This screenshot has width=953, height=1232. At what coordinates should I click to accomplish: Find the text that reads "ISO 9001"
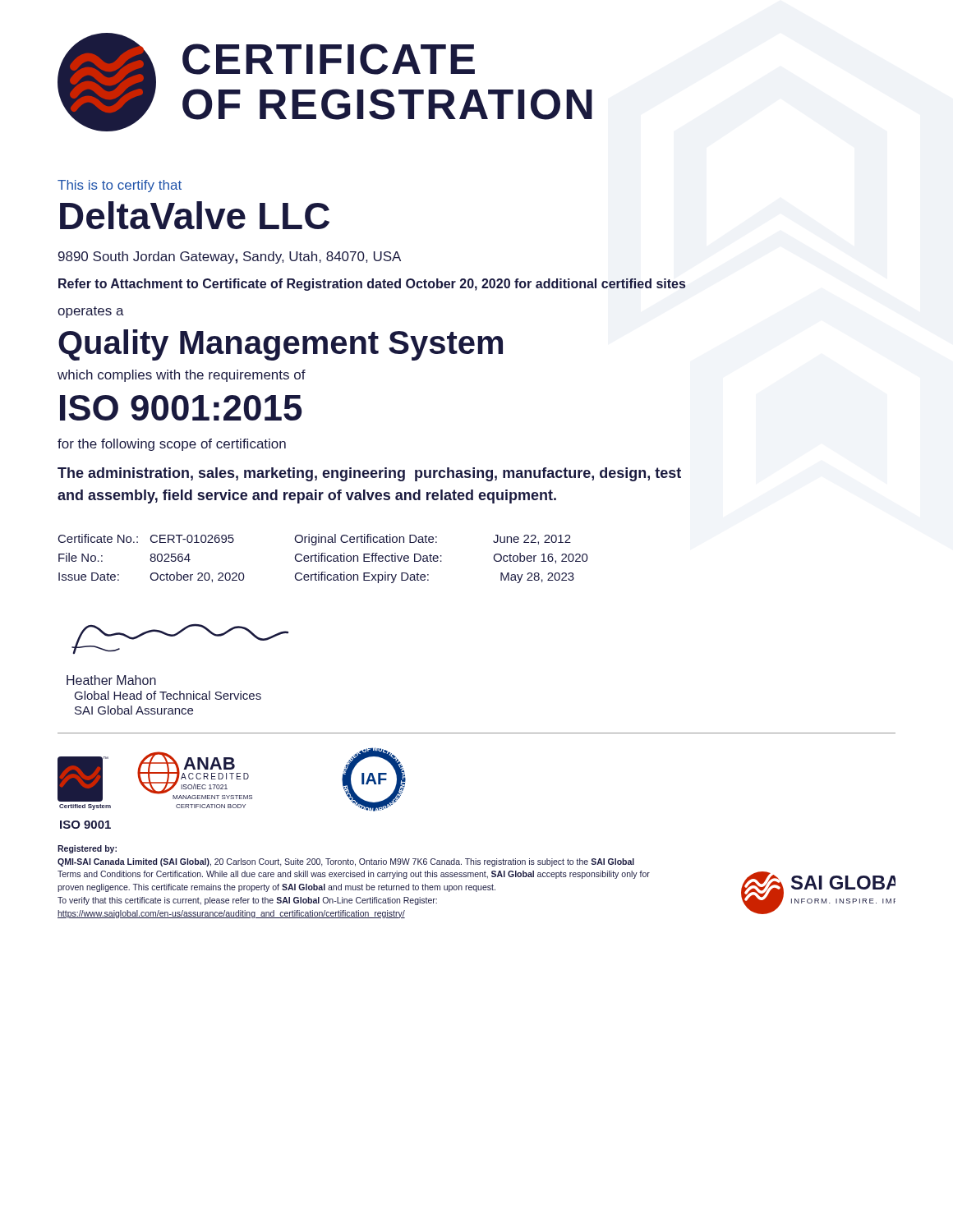[85, 824]
